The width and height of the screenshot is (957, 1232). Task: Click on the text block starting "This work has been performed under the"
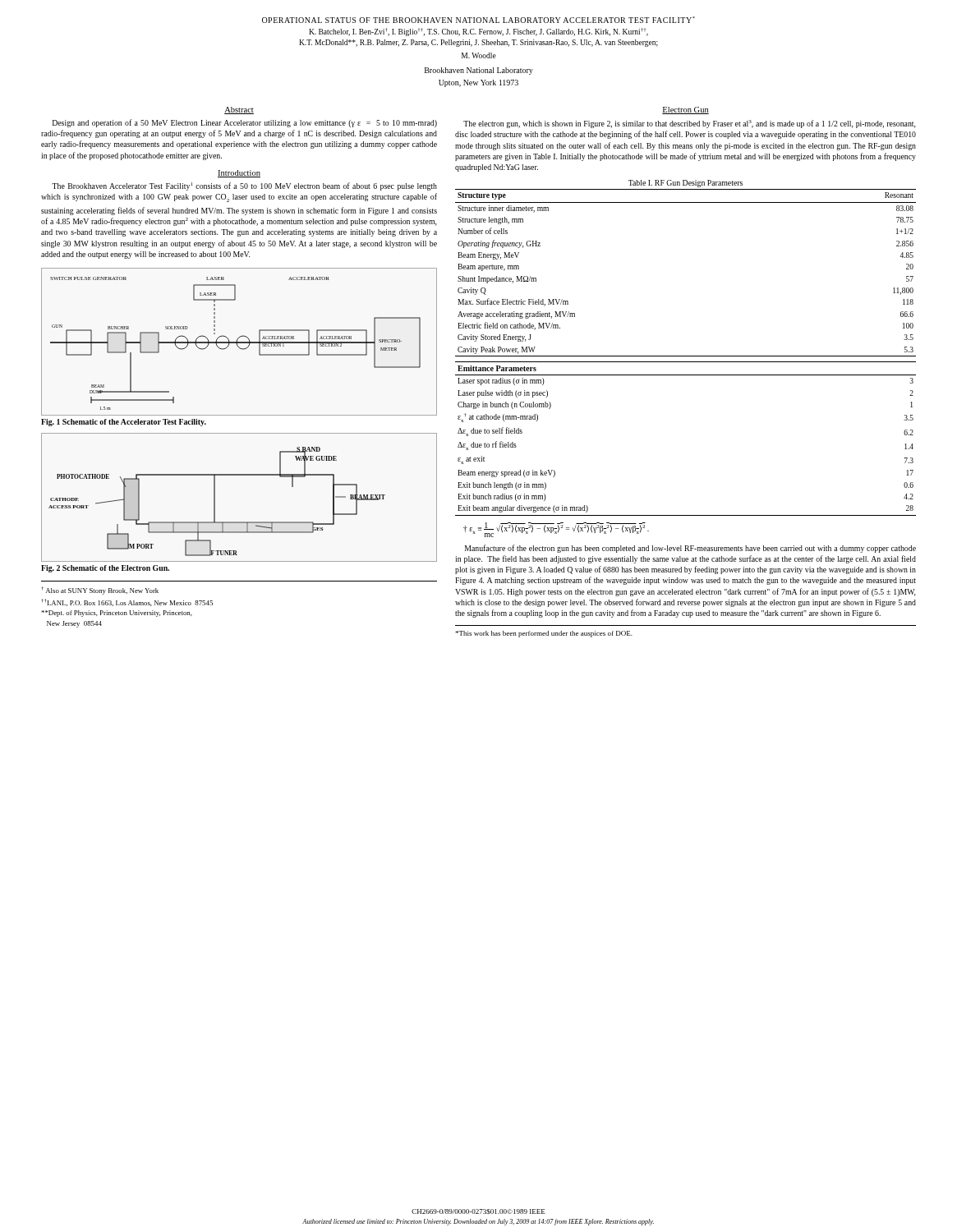point(544,633)
